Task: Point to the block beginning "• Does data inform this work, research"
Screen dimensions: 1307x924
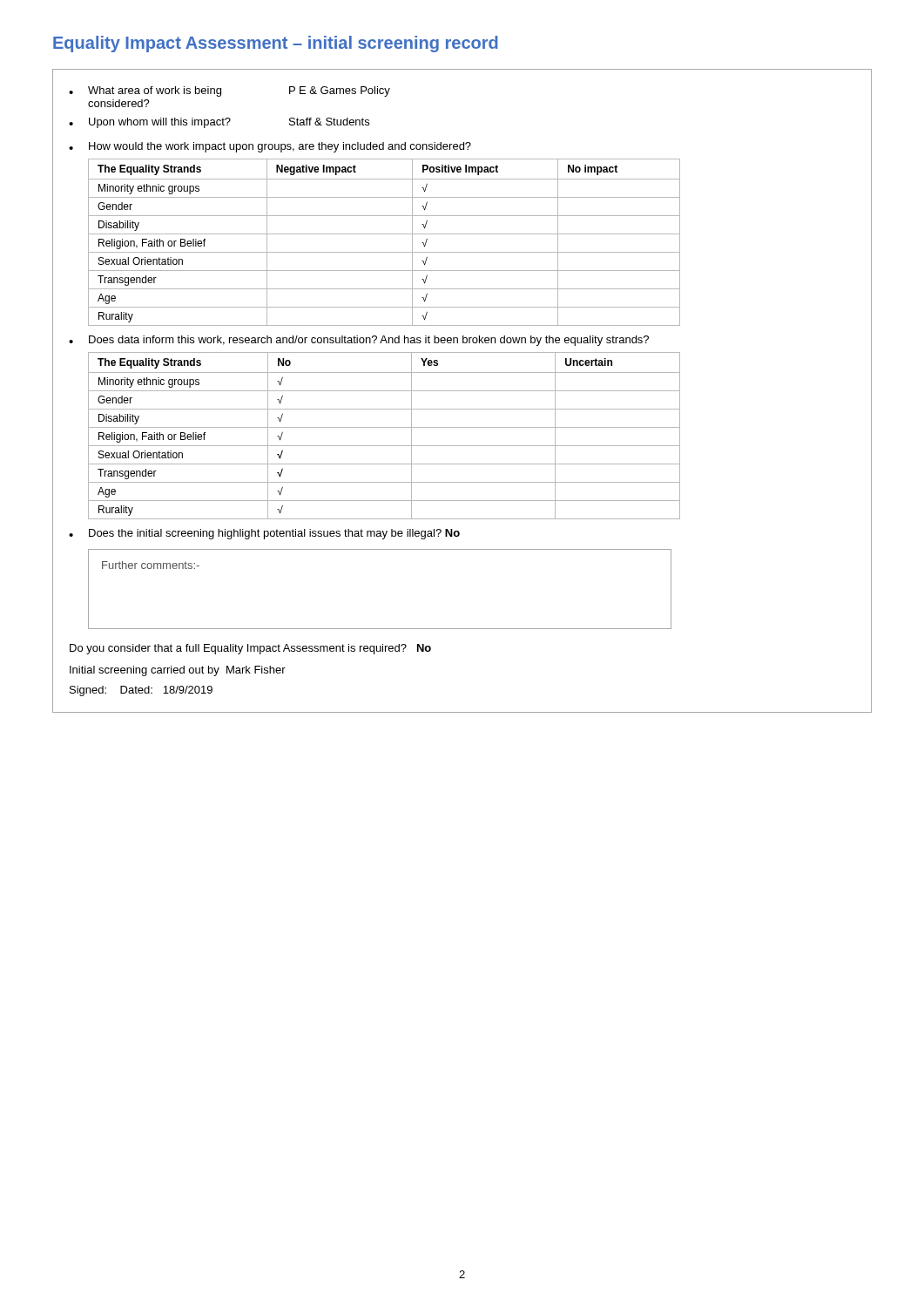Action: coord(462,426)
